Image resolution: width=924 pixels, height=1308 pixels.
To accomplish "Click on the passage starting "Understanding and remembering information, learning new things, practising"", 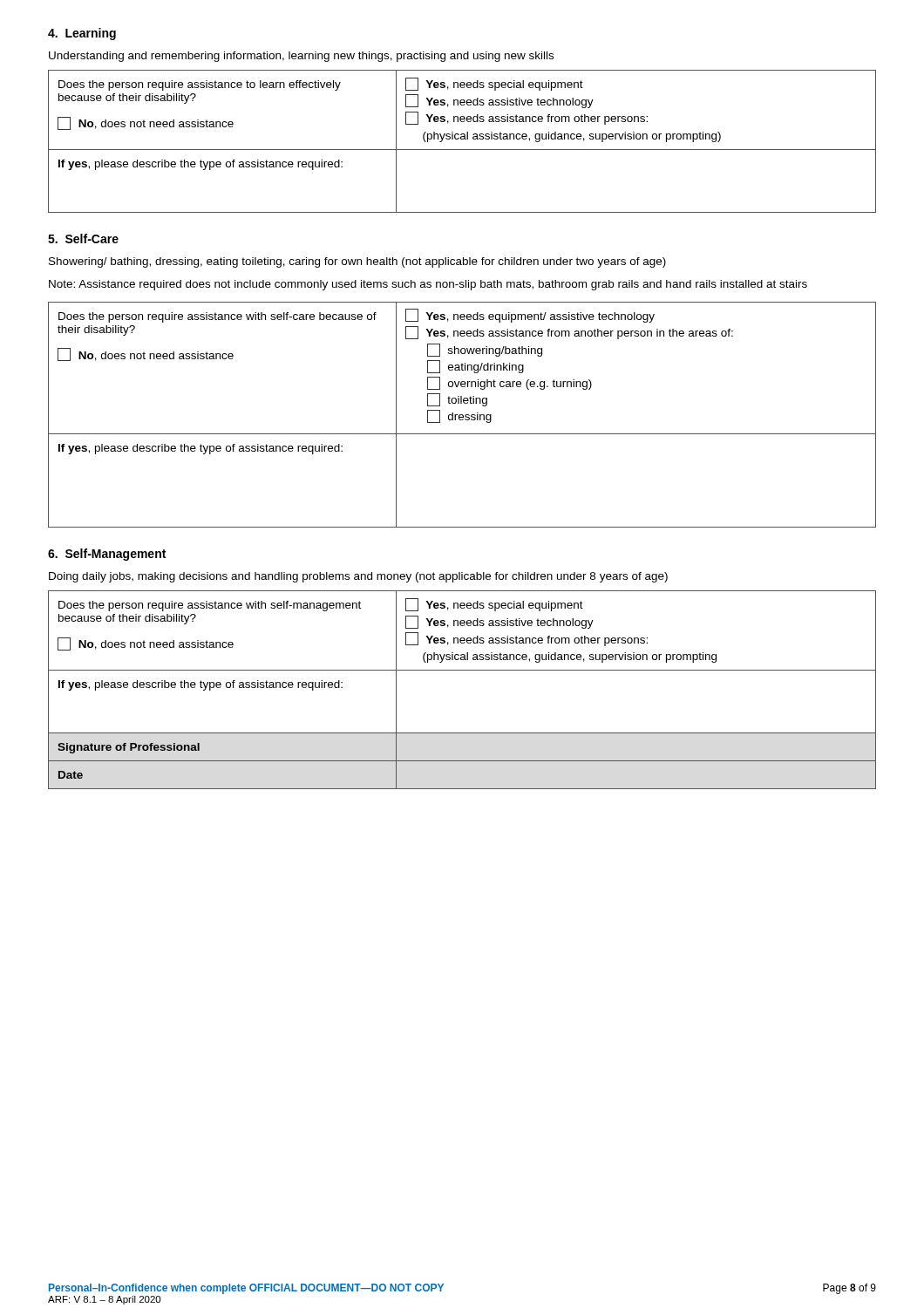I will [x=301, y=55].
